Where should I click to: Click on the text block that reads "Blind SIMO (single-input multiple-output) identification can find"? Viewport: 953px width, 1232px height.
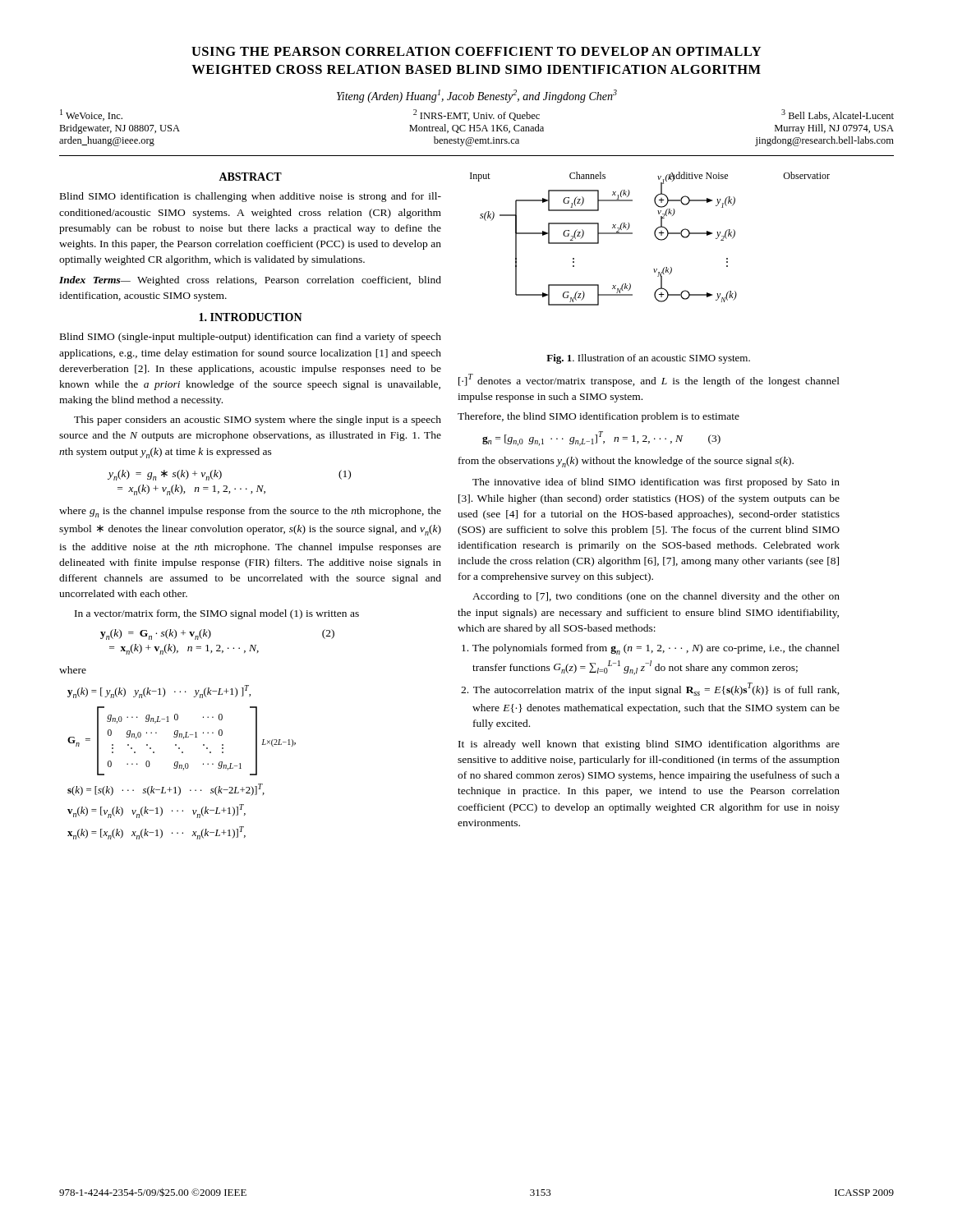250,395
